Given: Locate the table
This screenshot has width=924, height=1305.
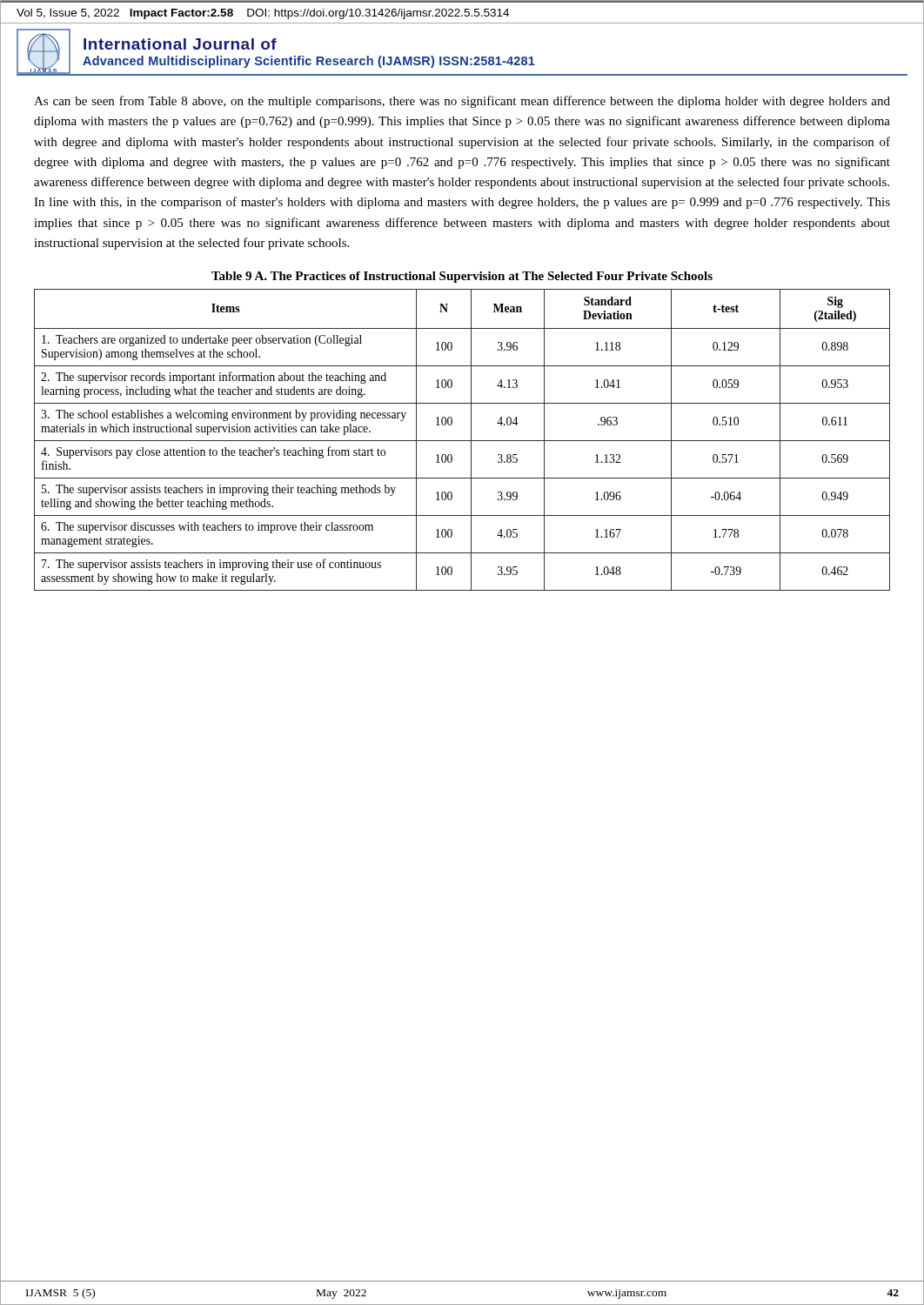Looking at the screenshot, I should click(462, 440).
